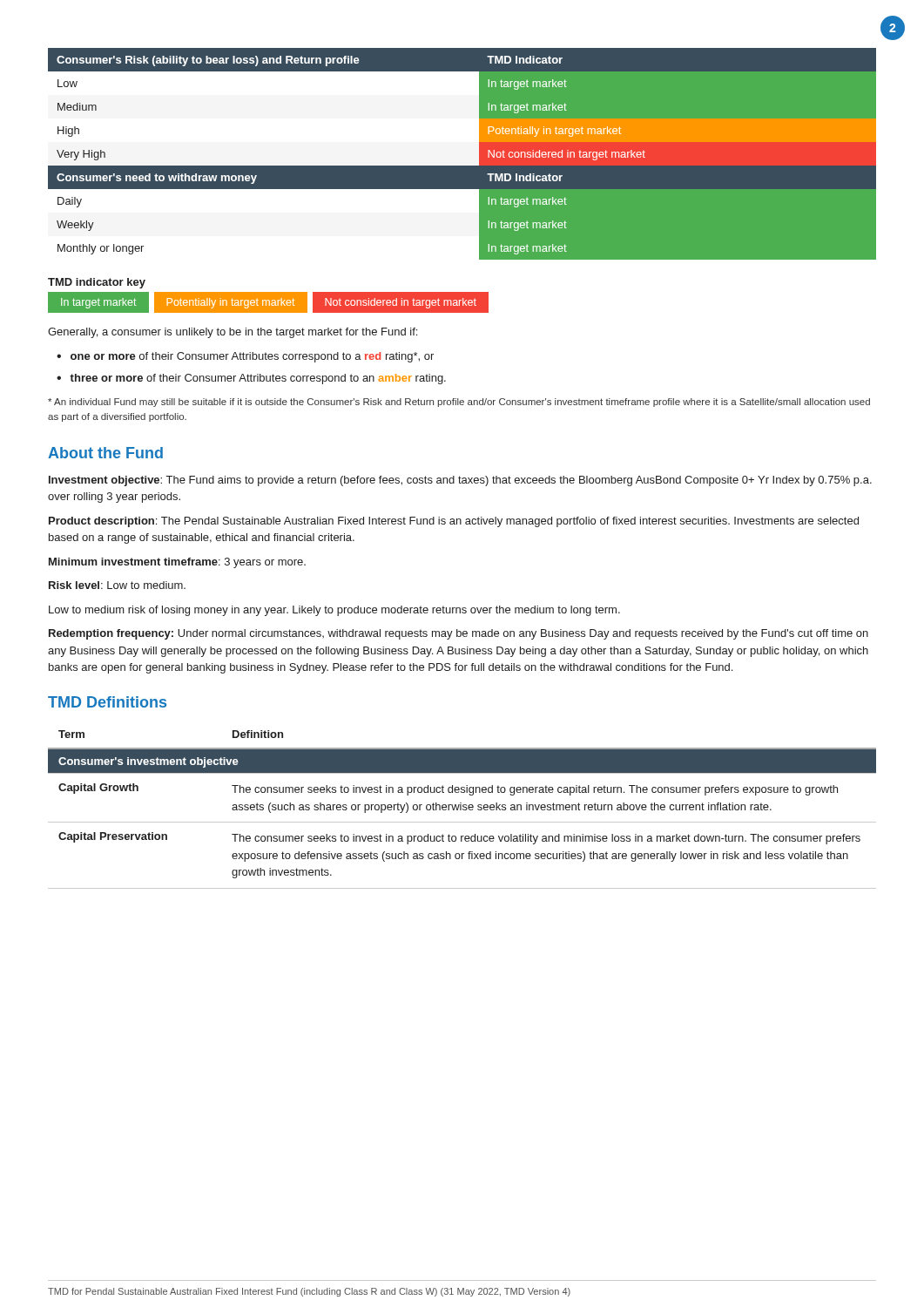Click on the region starting "Risk level: Low to medium."
Viewport: 924px width, 1307px height.
click(x=117, y=585)
